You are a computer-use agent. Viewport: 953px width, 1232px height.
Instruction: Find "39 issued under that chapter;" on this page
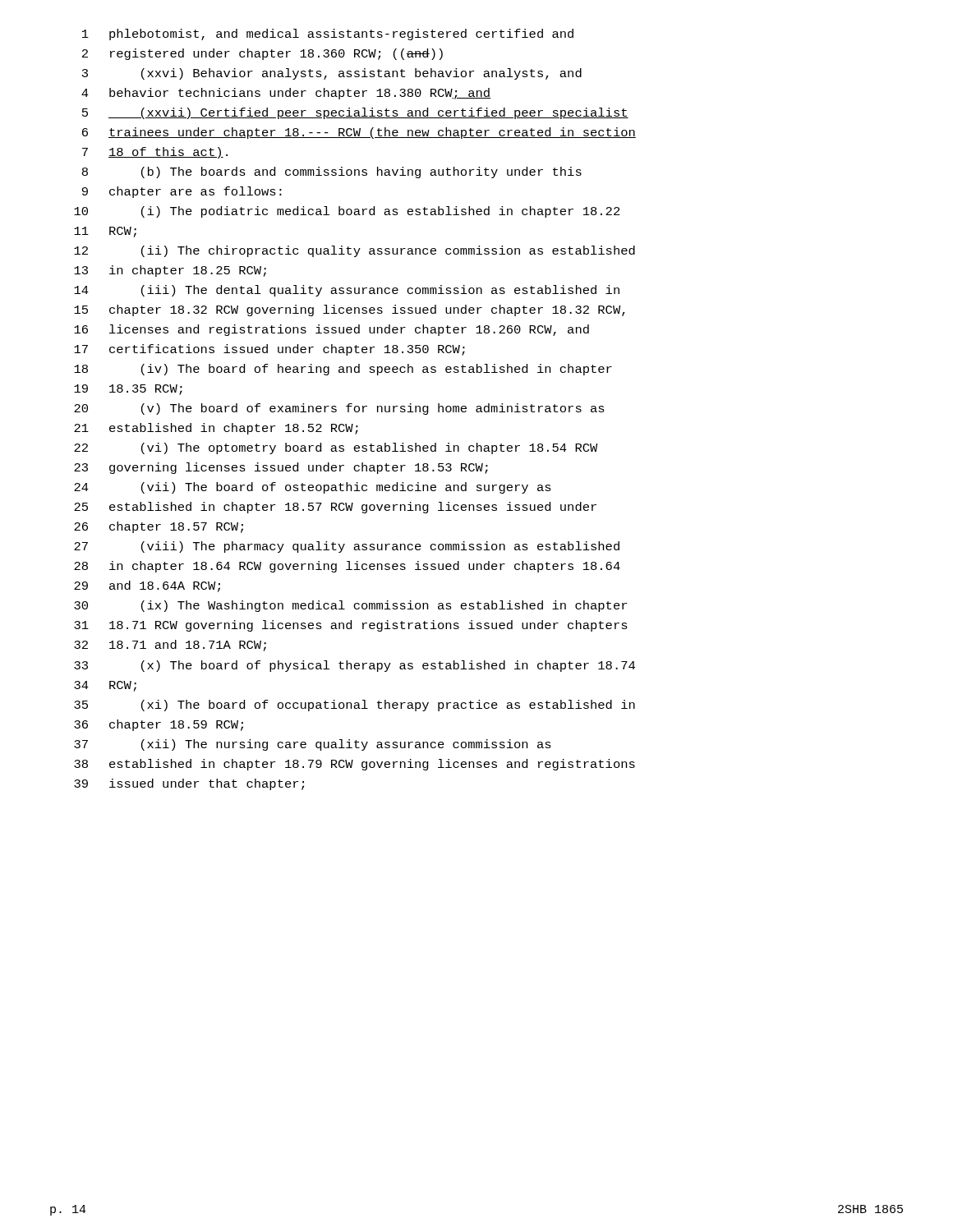tap(189, 784)
